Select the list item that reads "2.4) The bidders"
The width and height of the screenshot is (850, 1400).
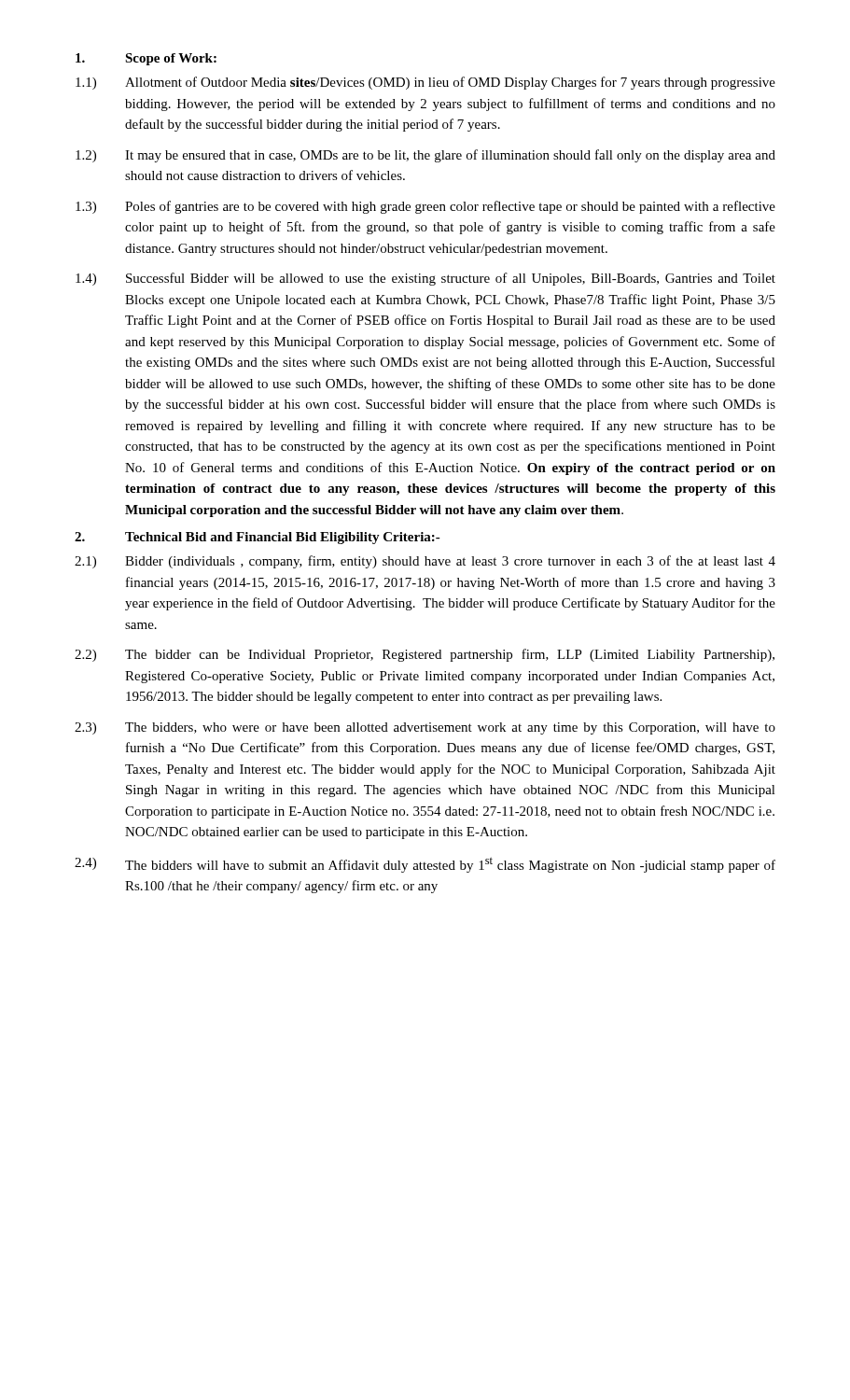click(x=425, y=874)
